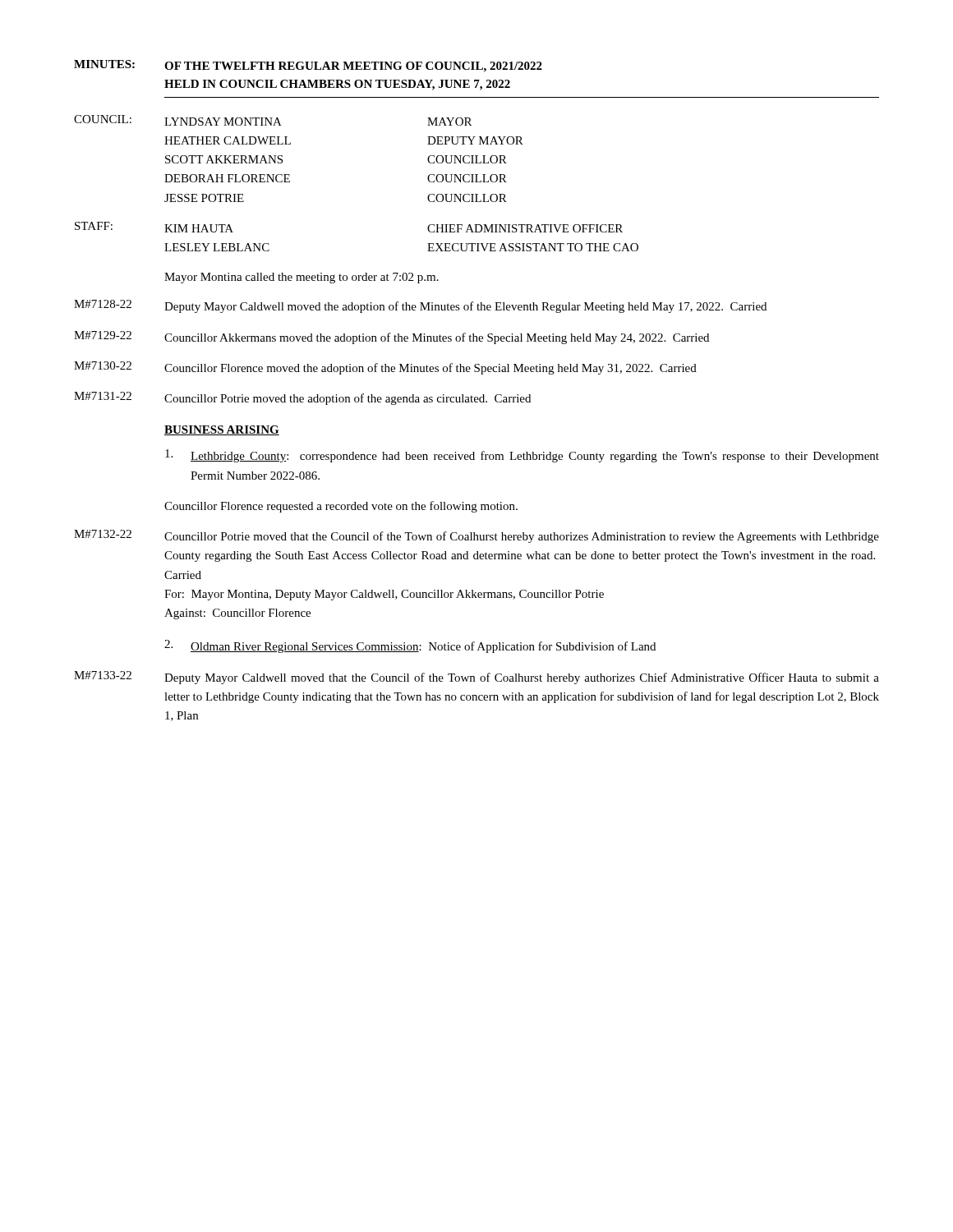Viewport: 953px width, 1232px height.
Task: Click on the section header that reads "BUSINESS ARISING"
Action: click(x=222, y=430)
